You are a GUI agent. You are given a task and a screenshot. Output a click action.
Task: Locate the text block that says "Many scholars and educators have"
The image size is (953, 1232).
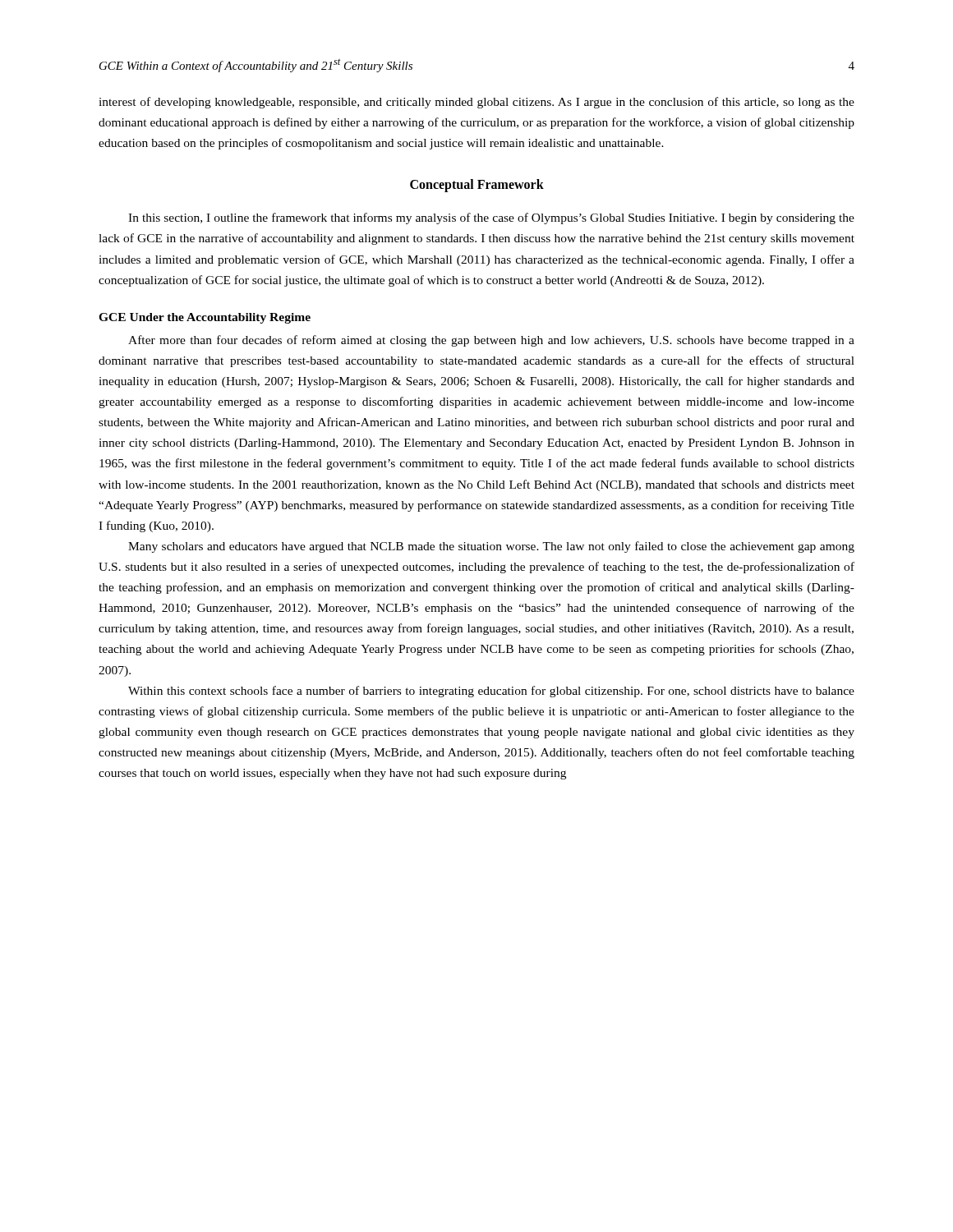[x=476, y=608]
